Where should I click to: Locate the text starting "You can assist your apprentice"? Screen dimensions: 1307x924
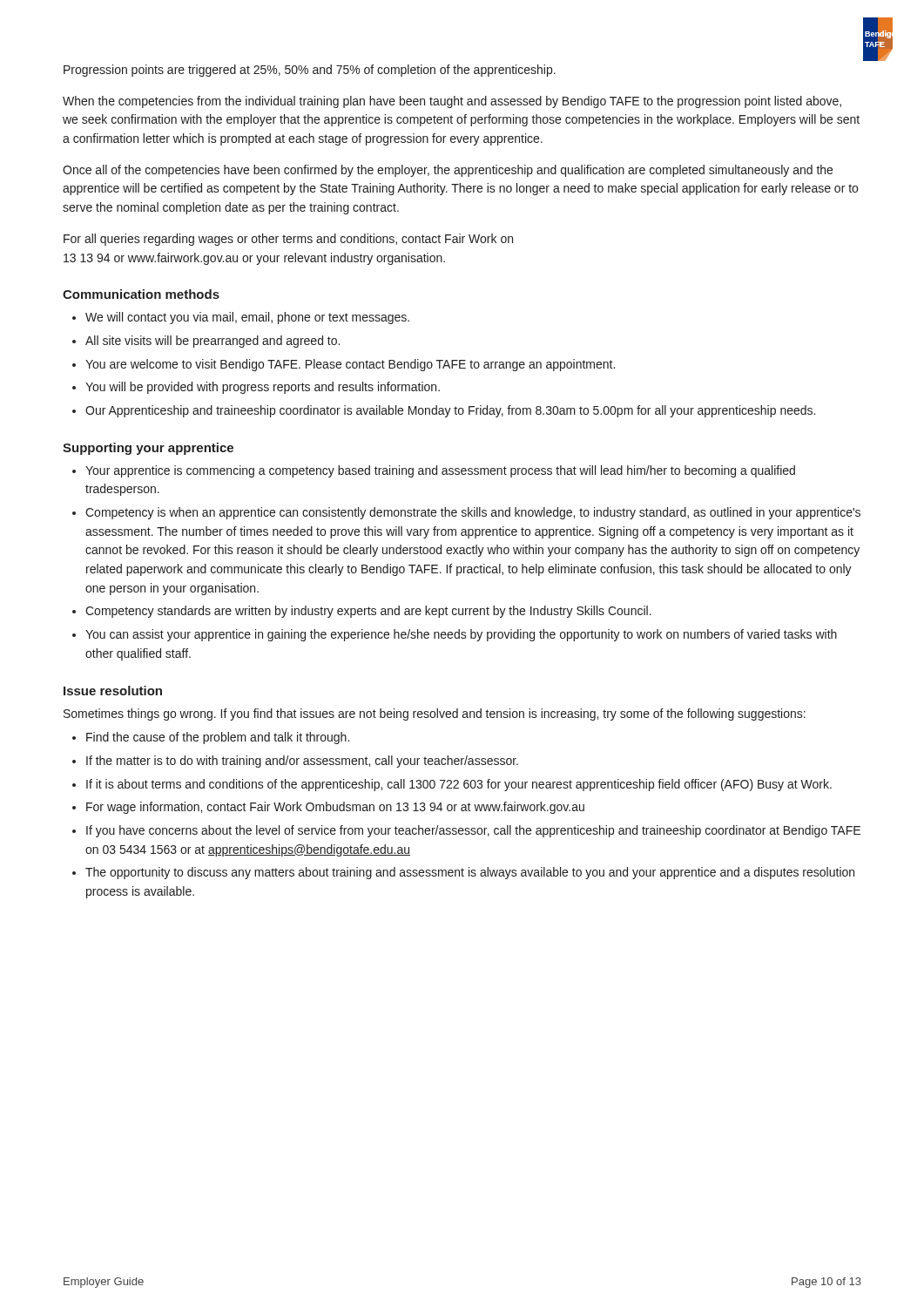(461, 644)
